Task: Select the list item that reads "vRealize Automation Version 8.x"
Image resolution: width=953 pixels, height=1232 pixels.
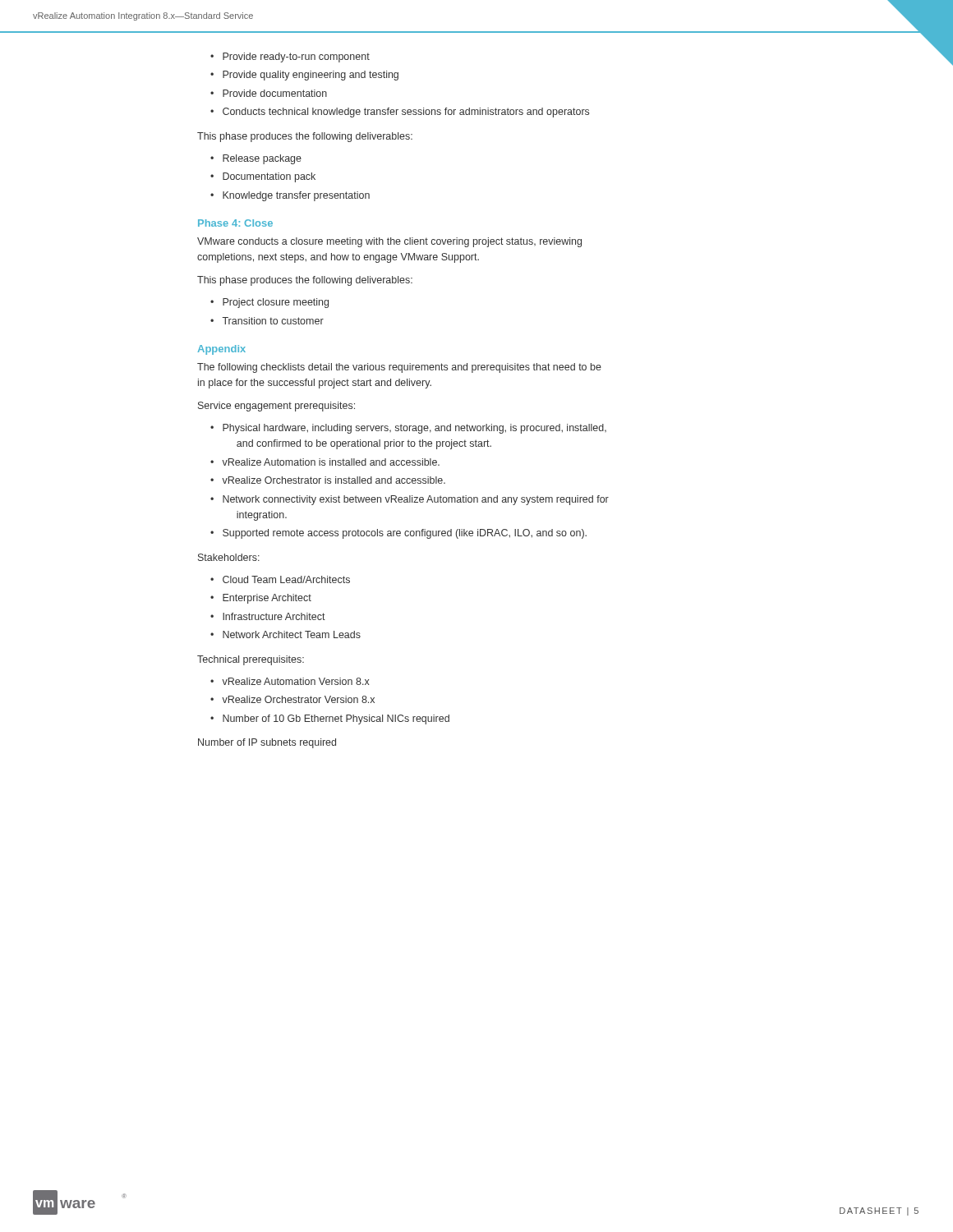Action: pos(296,682)
